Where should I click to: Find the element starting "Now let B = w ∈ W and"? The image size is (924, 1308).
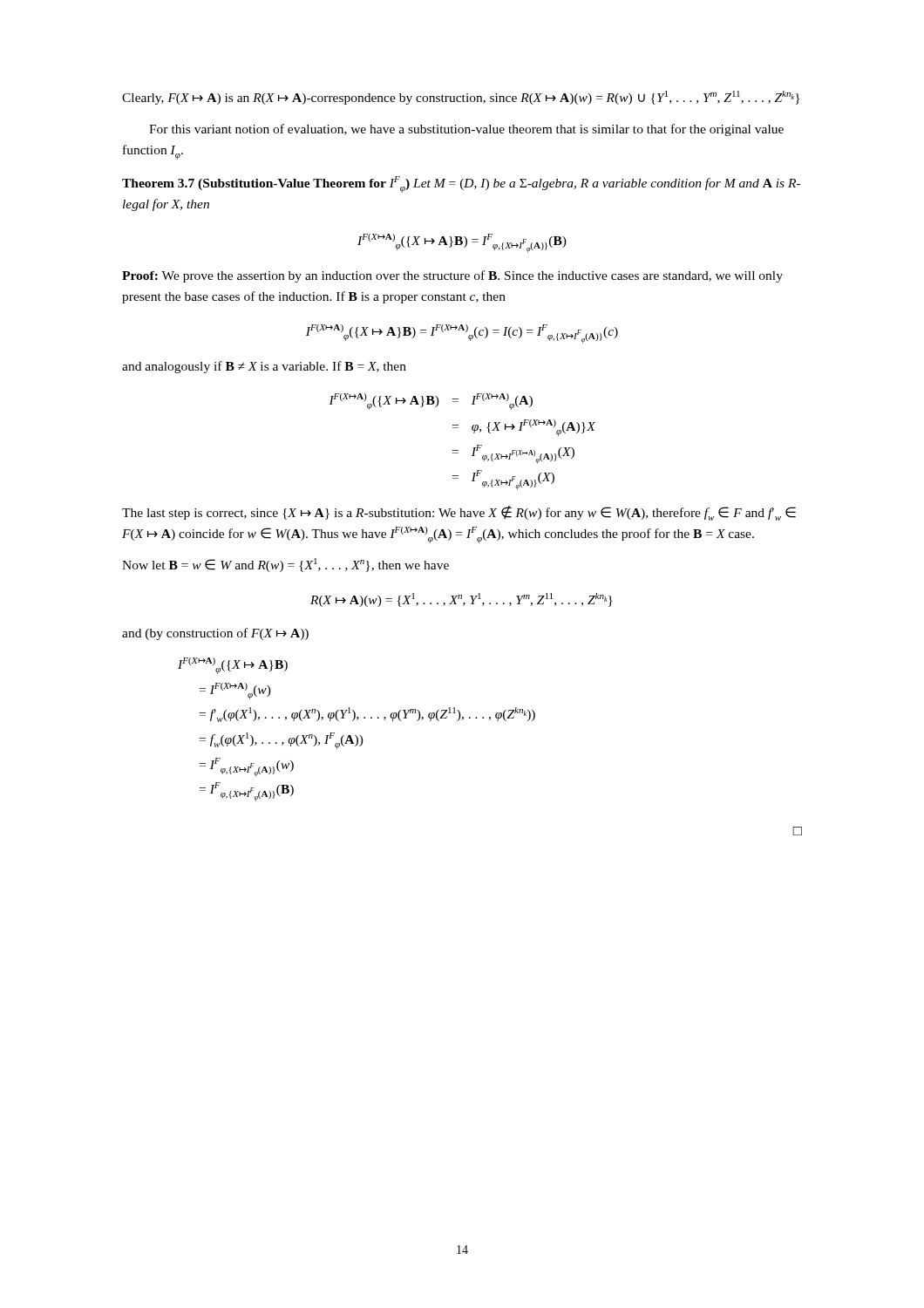[x=285, y=565]
